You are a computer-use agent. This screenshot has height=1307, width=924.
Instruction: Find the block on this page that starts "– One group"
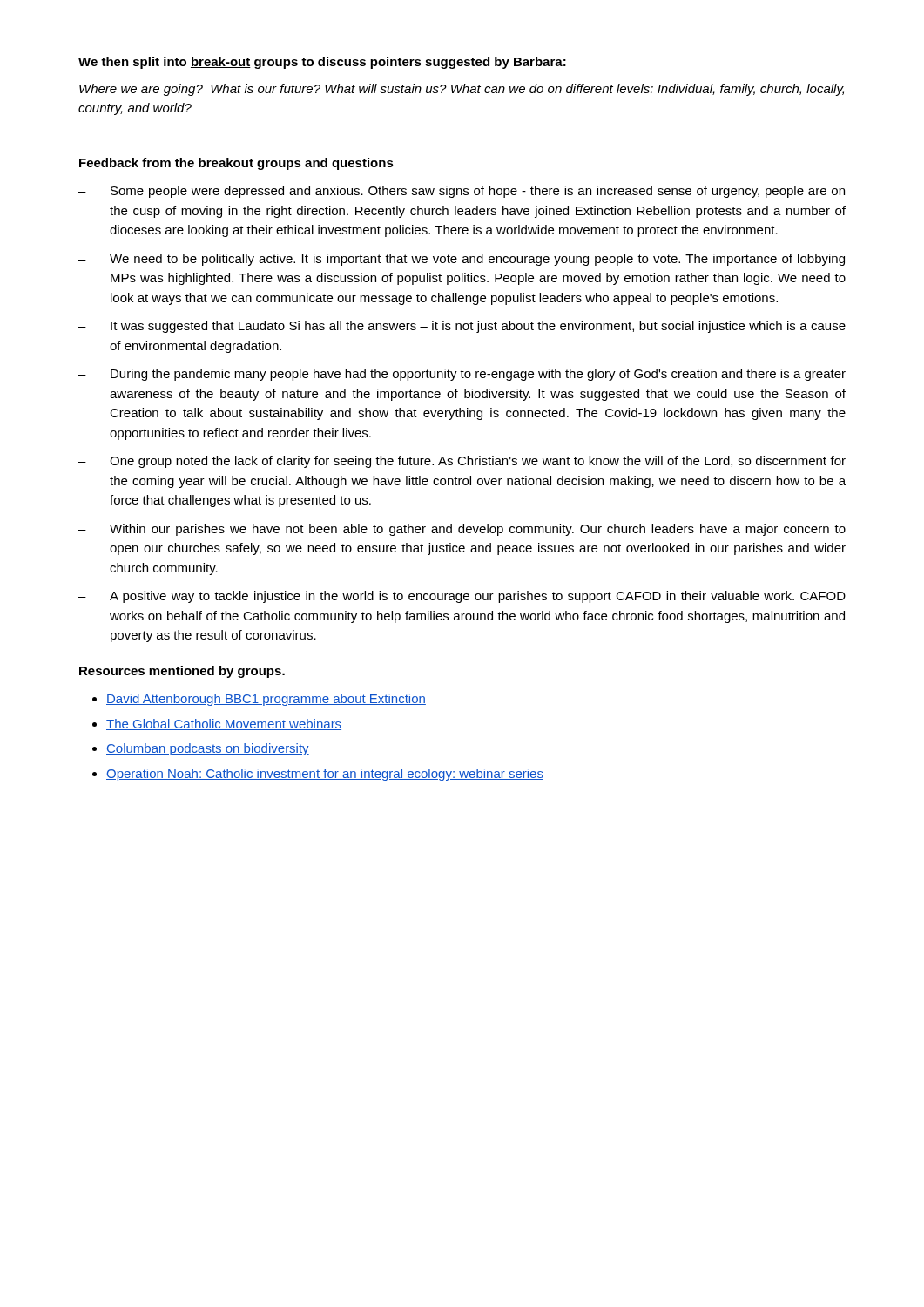(x=462, y=481)
